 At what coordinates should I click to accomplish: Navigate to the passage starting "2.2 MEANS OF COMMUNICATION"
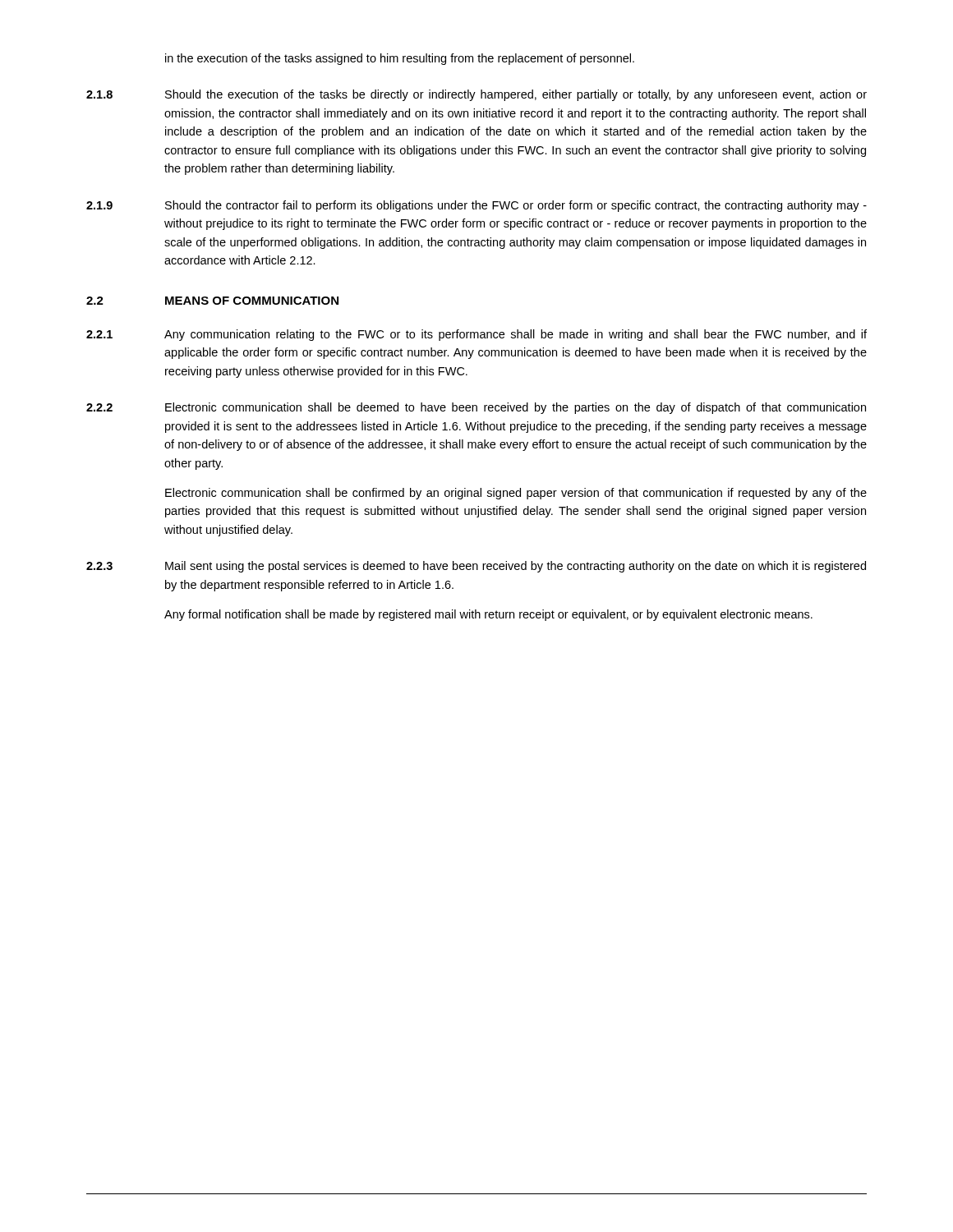[213, 300]
